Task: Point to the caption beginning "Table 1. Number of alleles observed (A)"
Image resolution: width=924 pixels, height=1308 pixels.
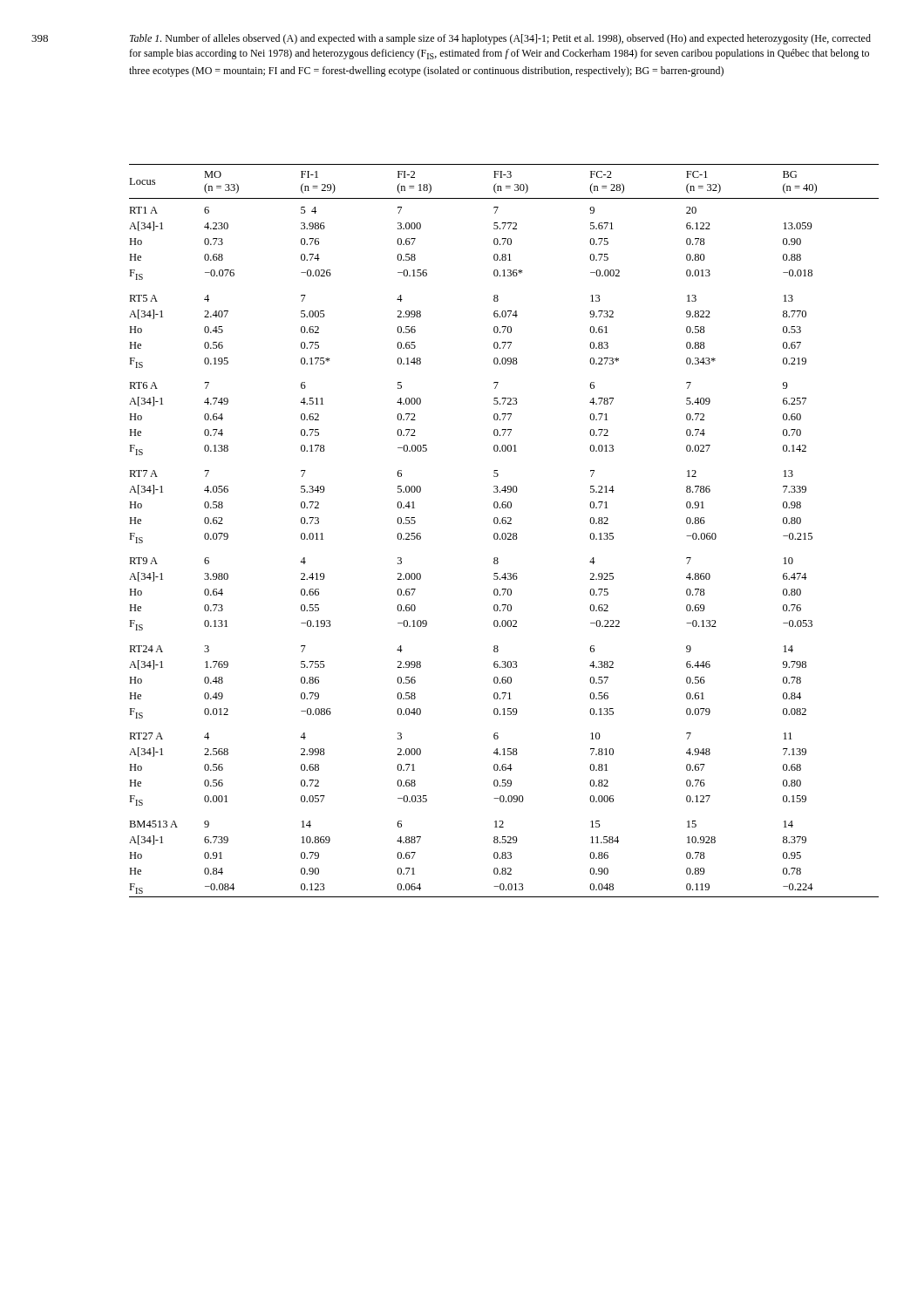Action: [500, 55]
